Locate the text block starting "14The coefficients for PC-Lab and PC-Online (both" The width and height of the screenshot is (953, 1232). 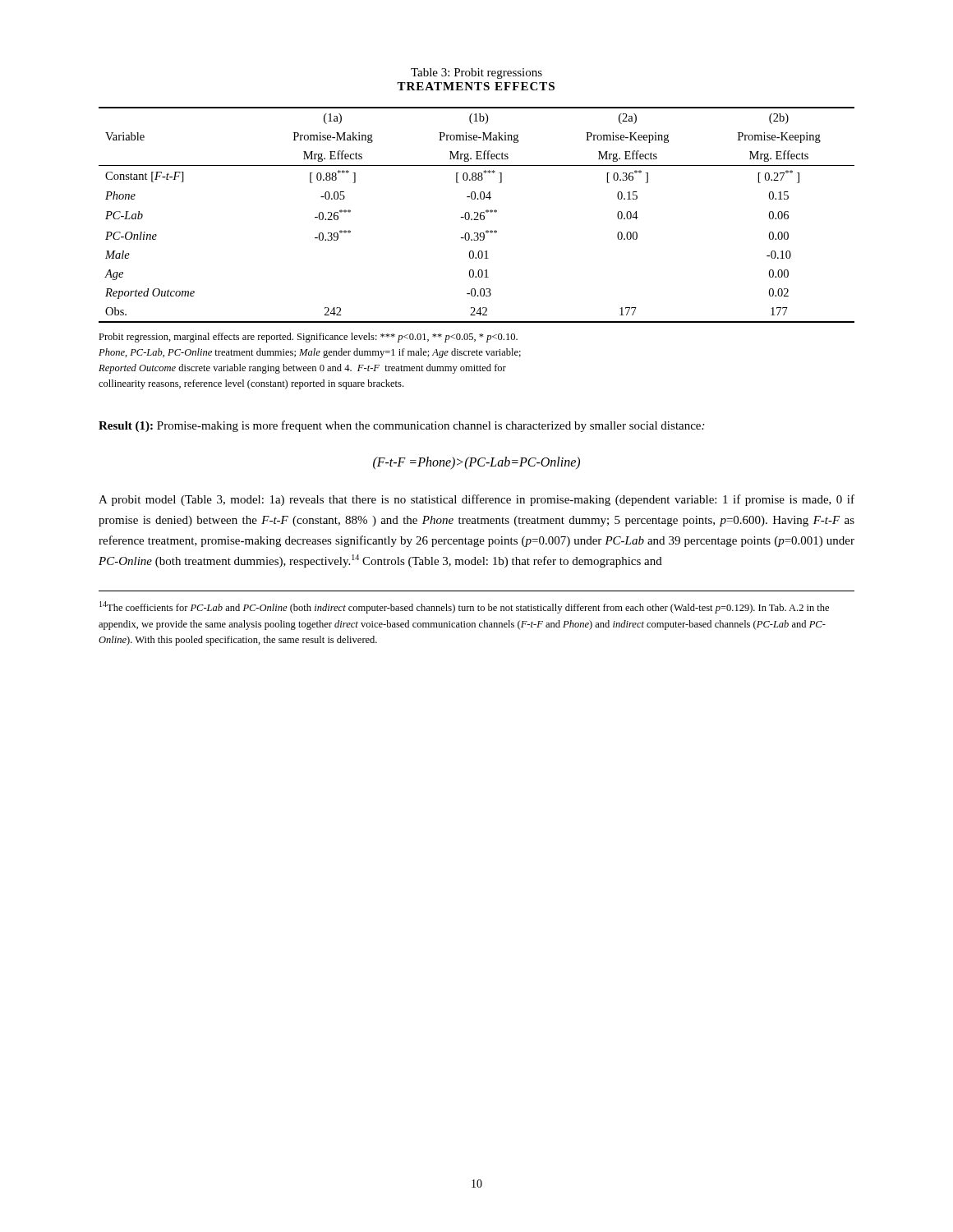464,623
